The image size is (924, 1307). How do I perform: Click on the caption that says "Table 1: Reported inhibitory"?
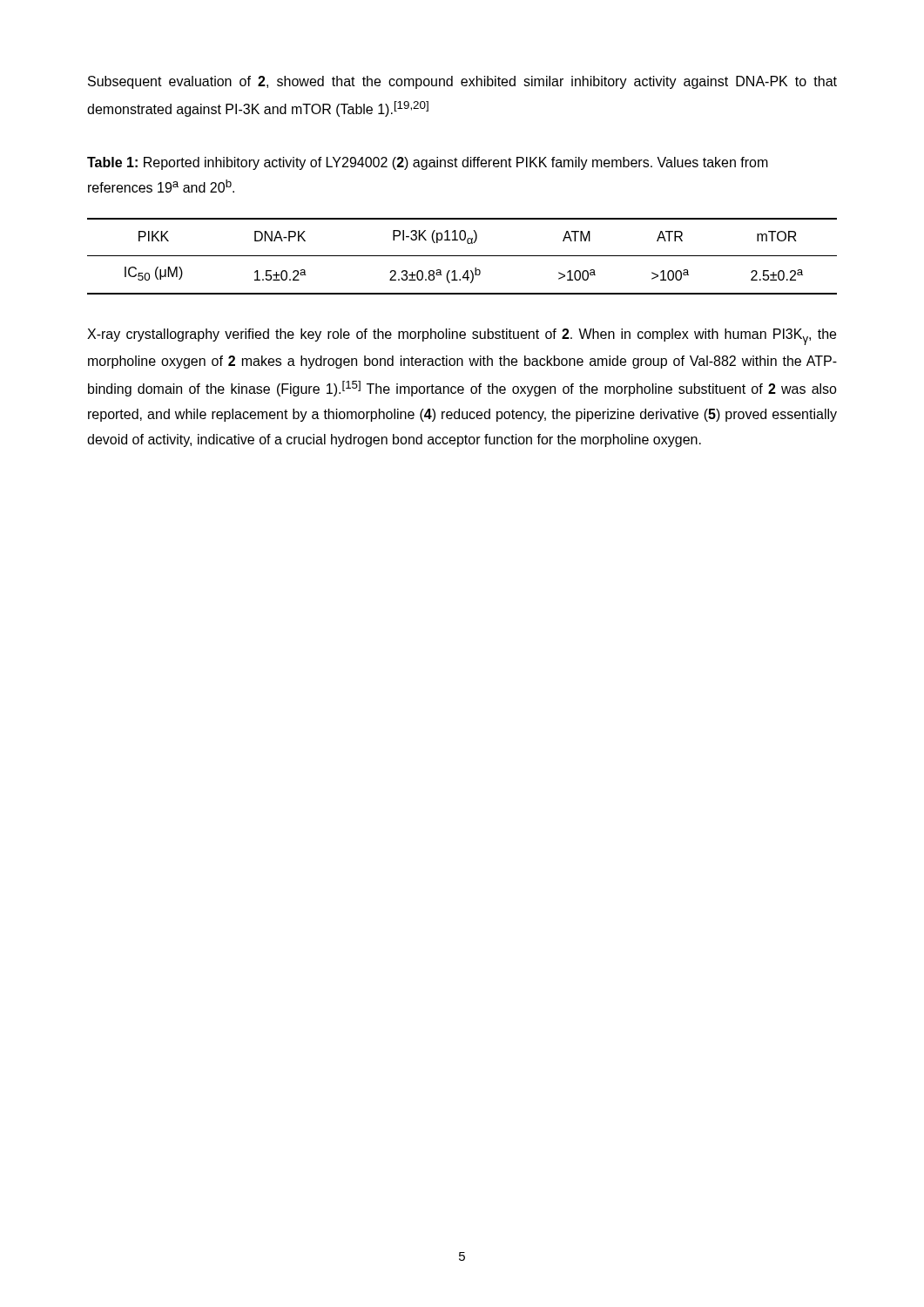(x=428, y=175)
